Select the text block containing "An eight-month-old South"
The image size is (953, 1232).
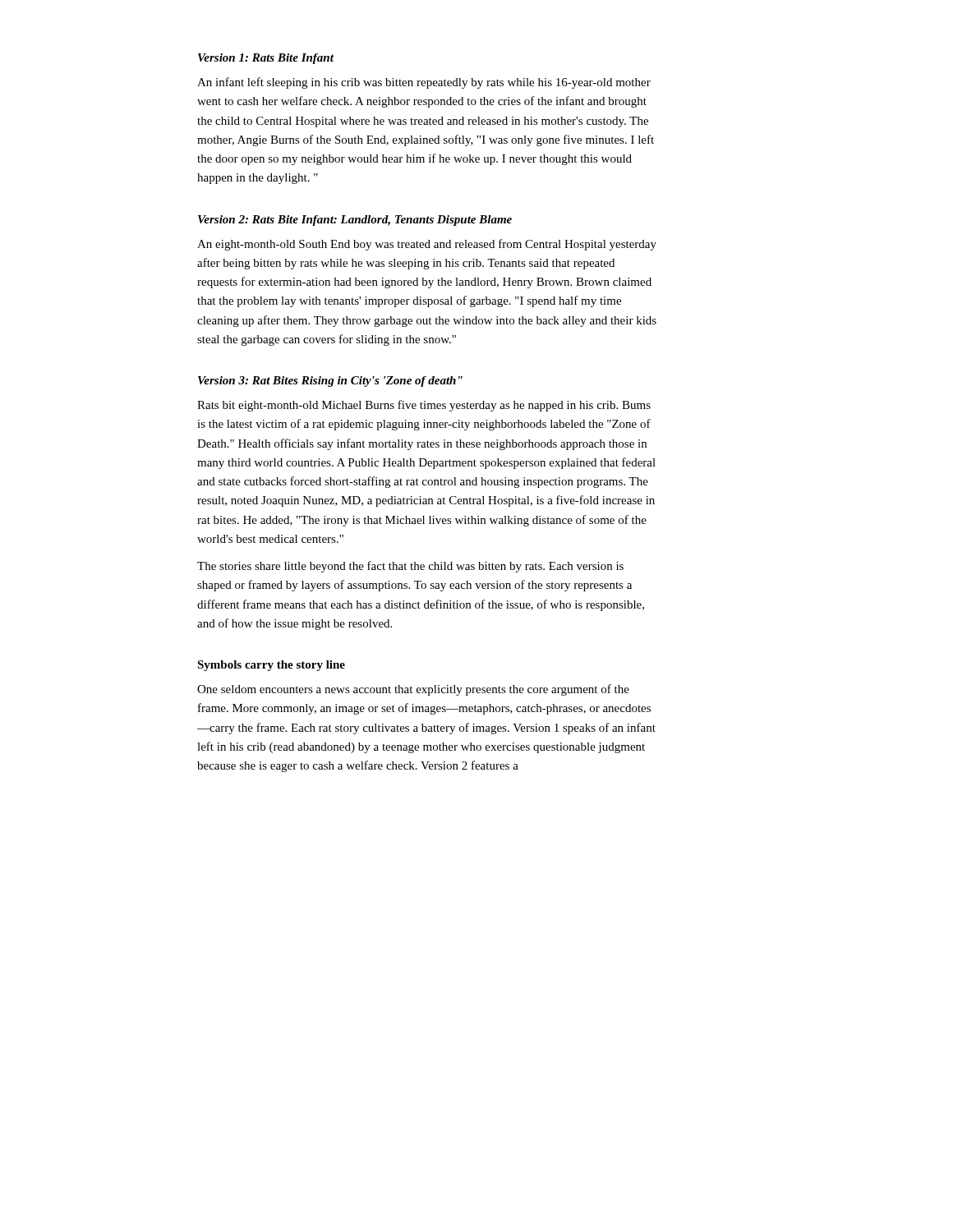[x=427, y=291]
